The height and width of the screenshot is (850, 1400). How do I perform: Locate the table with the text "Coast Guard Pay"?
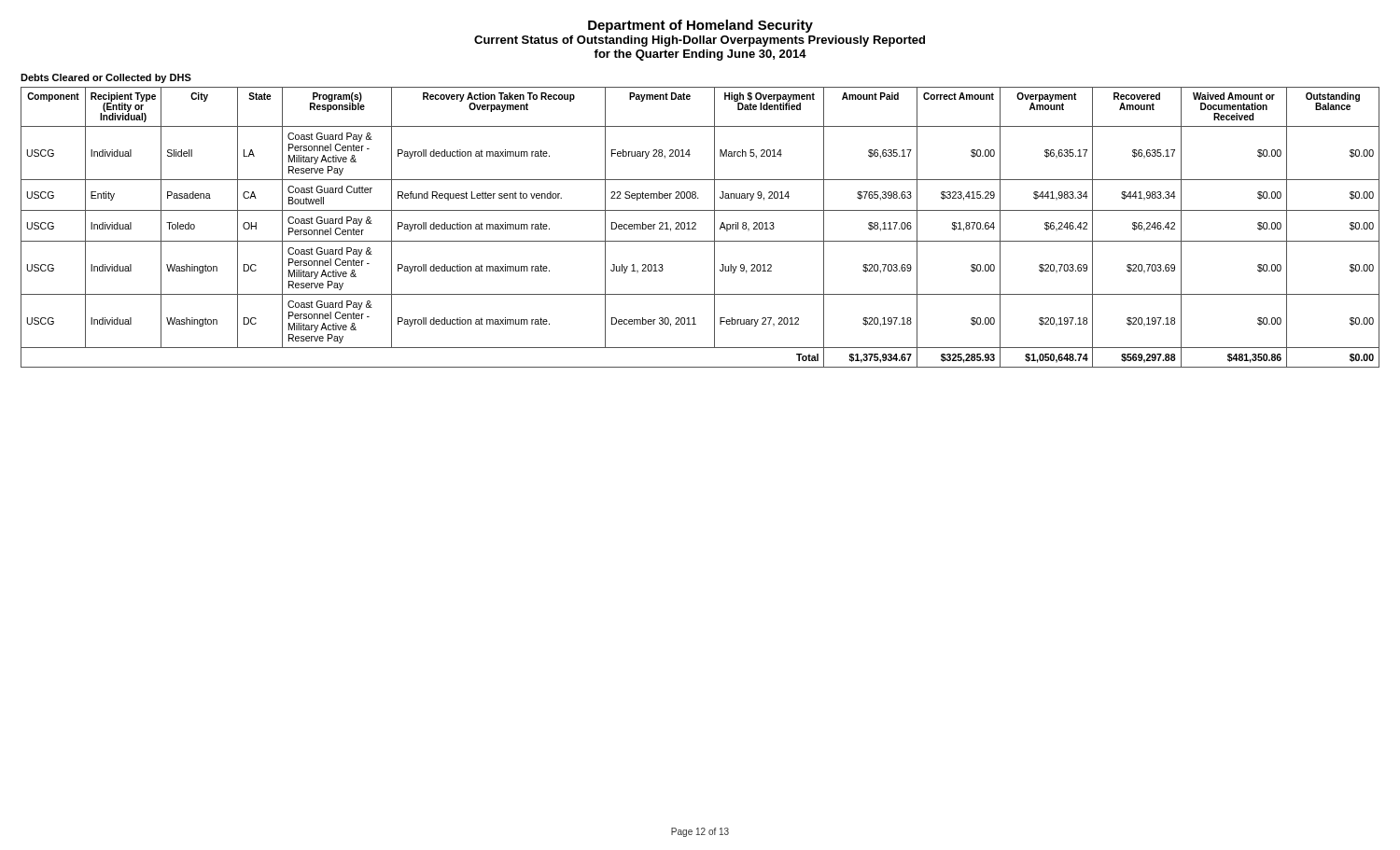[x=700, y=227]
